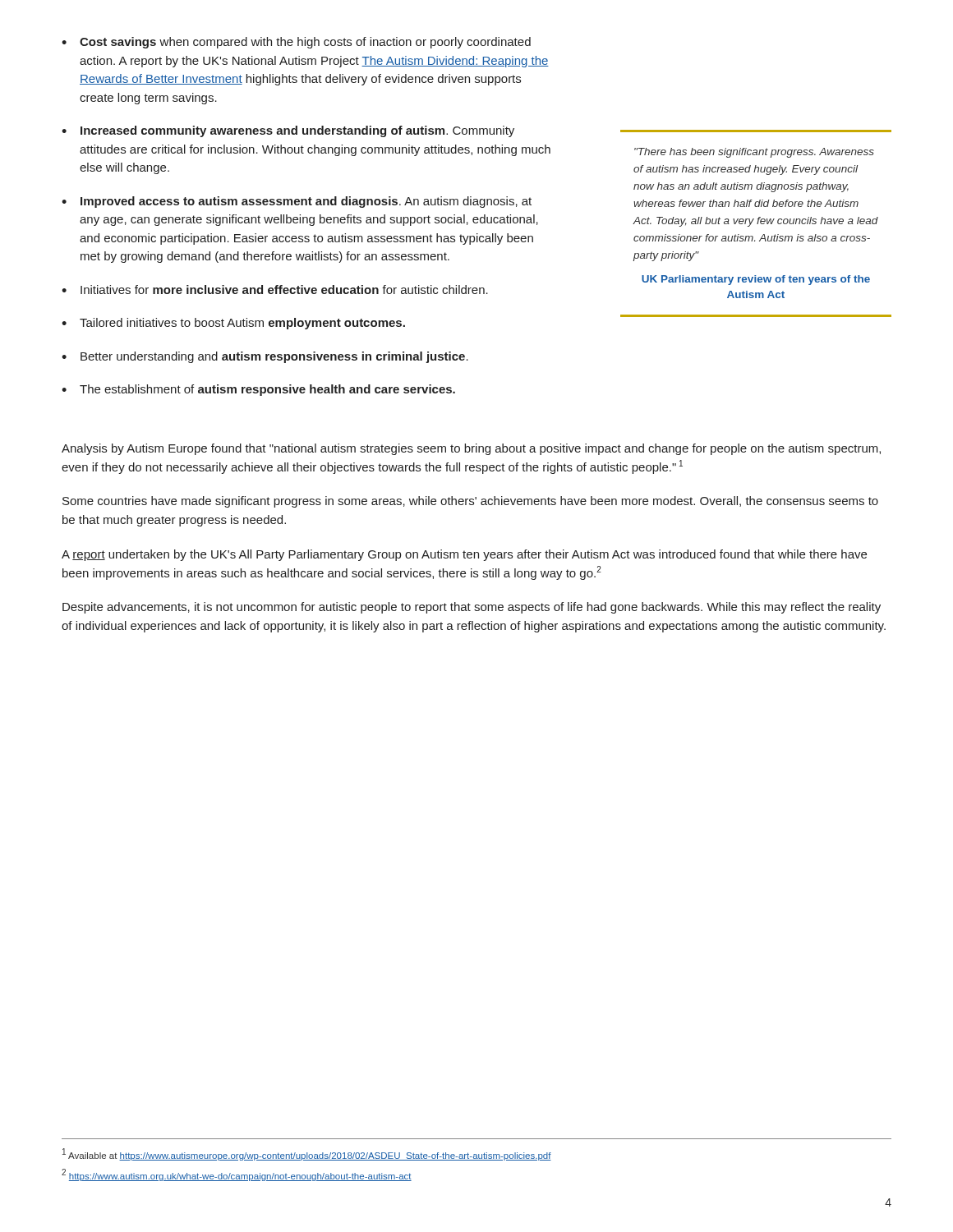Locate the text block that says "Some countries have made"
This screenshot has height=1232, width=953.
[470, 510]
